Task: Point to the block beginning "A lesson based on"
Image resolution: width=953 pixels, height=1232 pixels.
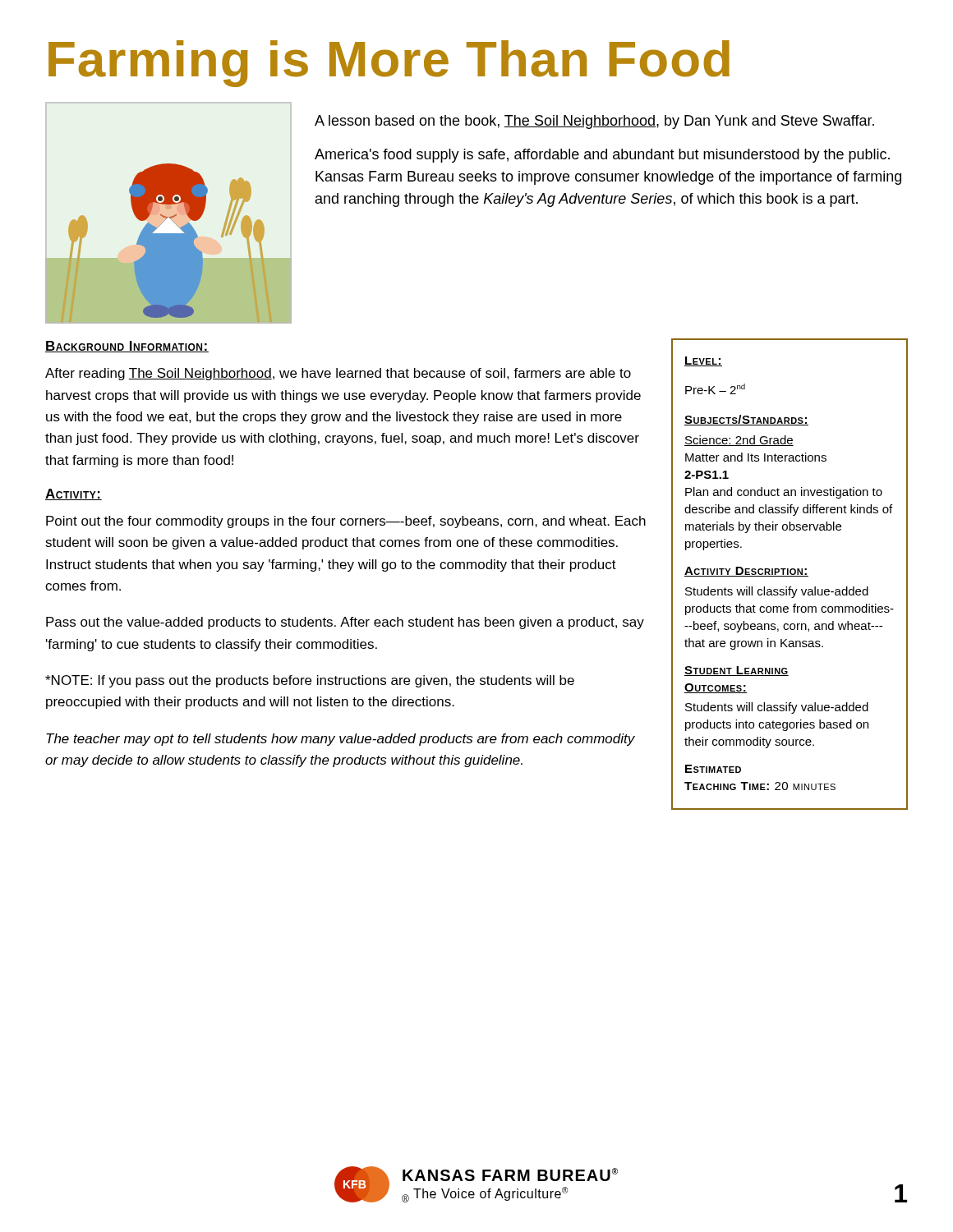Action: (x=611, y=160)
